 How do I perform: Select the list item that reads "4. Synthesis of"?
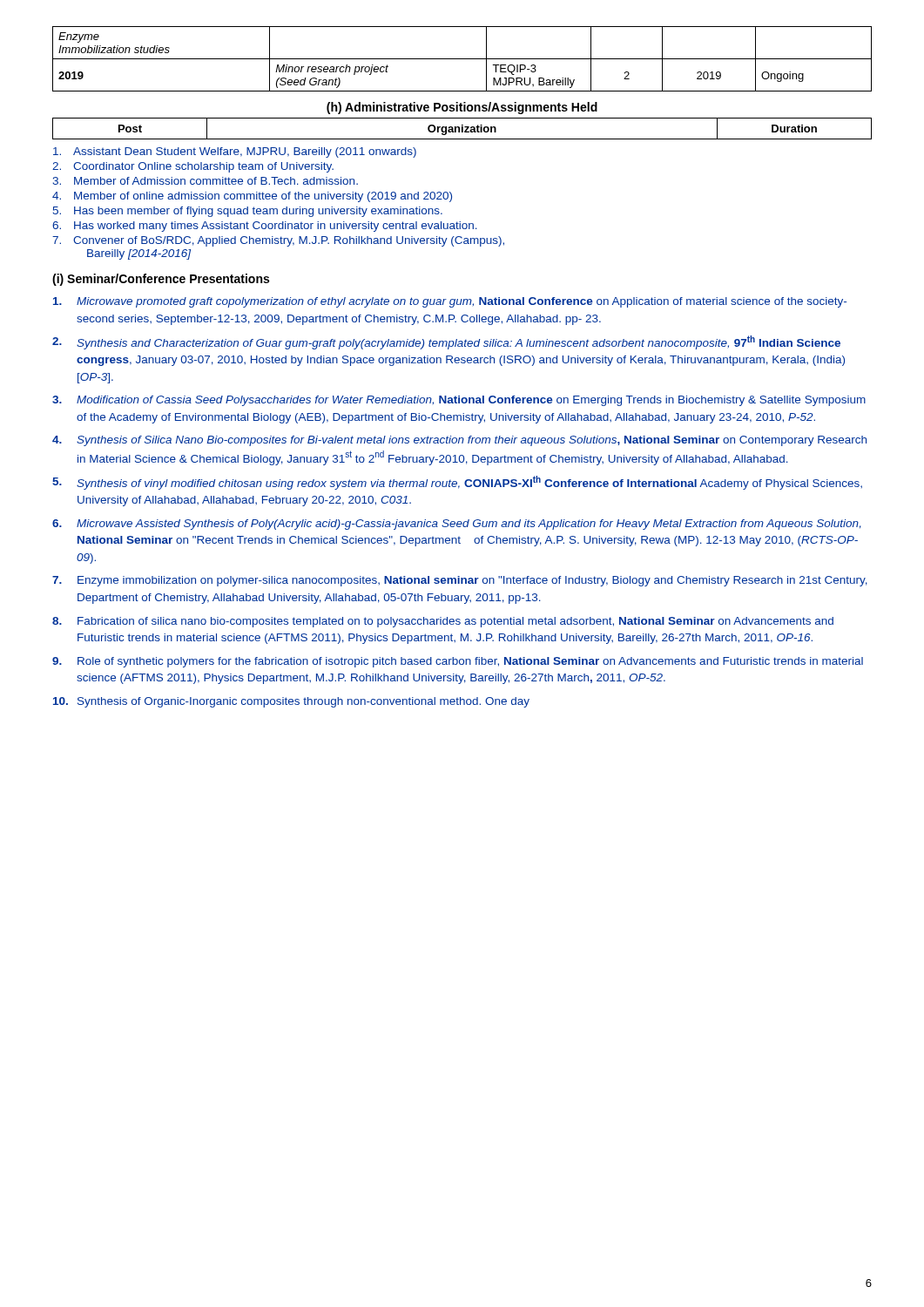coord(462,449)
